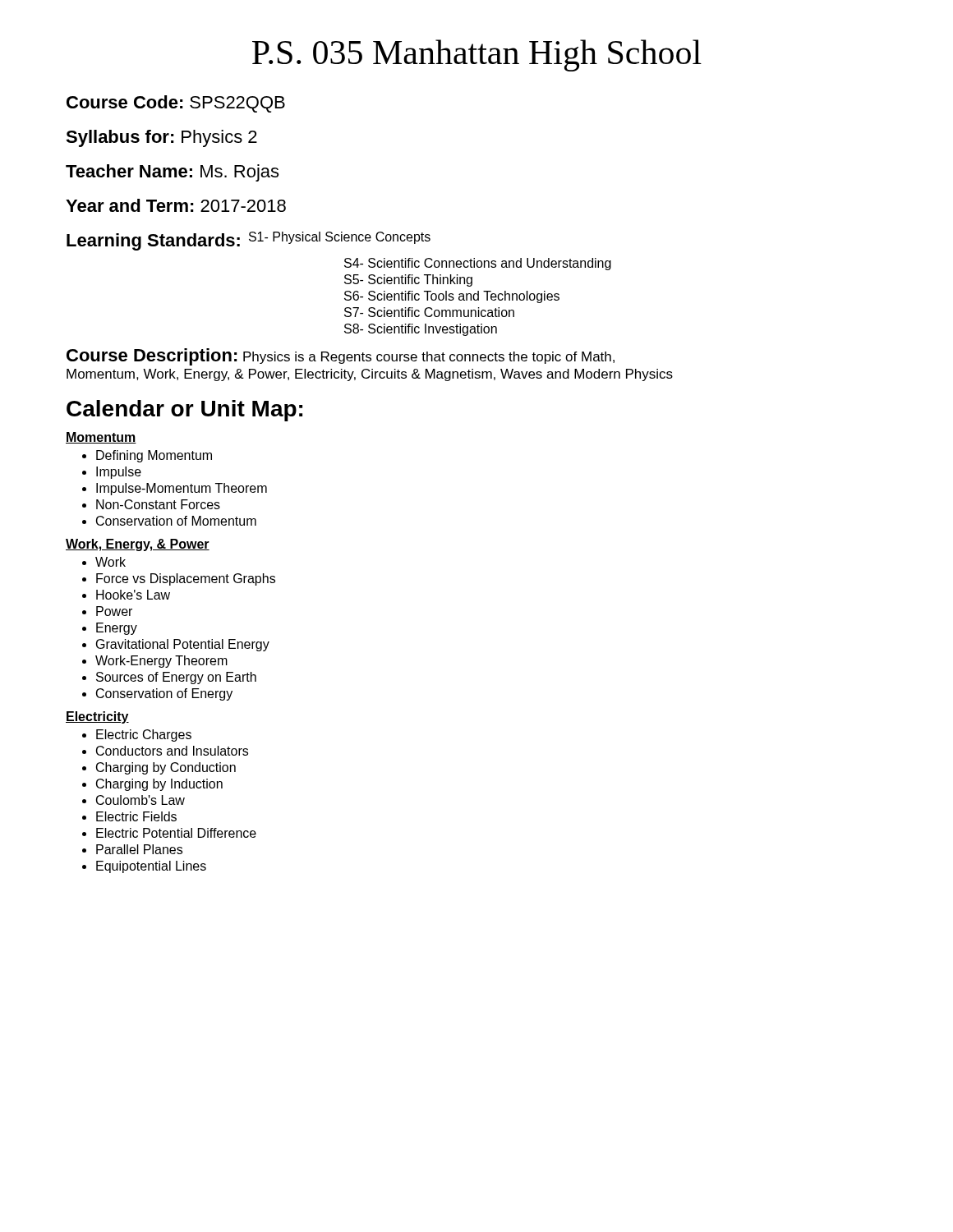The width and height of the screenshot is (953, 1232).
Task: Find "Gravitational Potential Energy" on this page
Action: (x=182, y=644)
